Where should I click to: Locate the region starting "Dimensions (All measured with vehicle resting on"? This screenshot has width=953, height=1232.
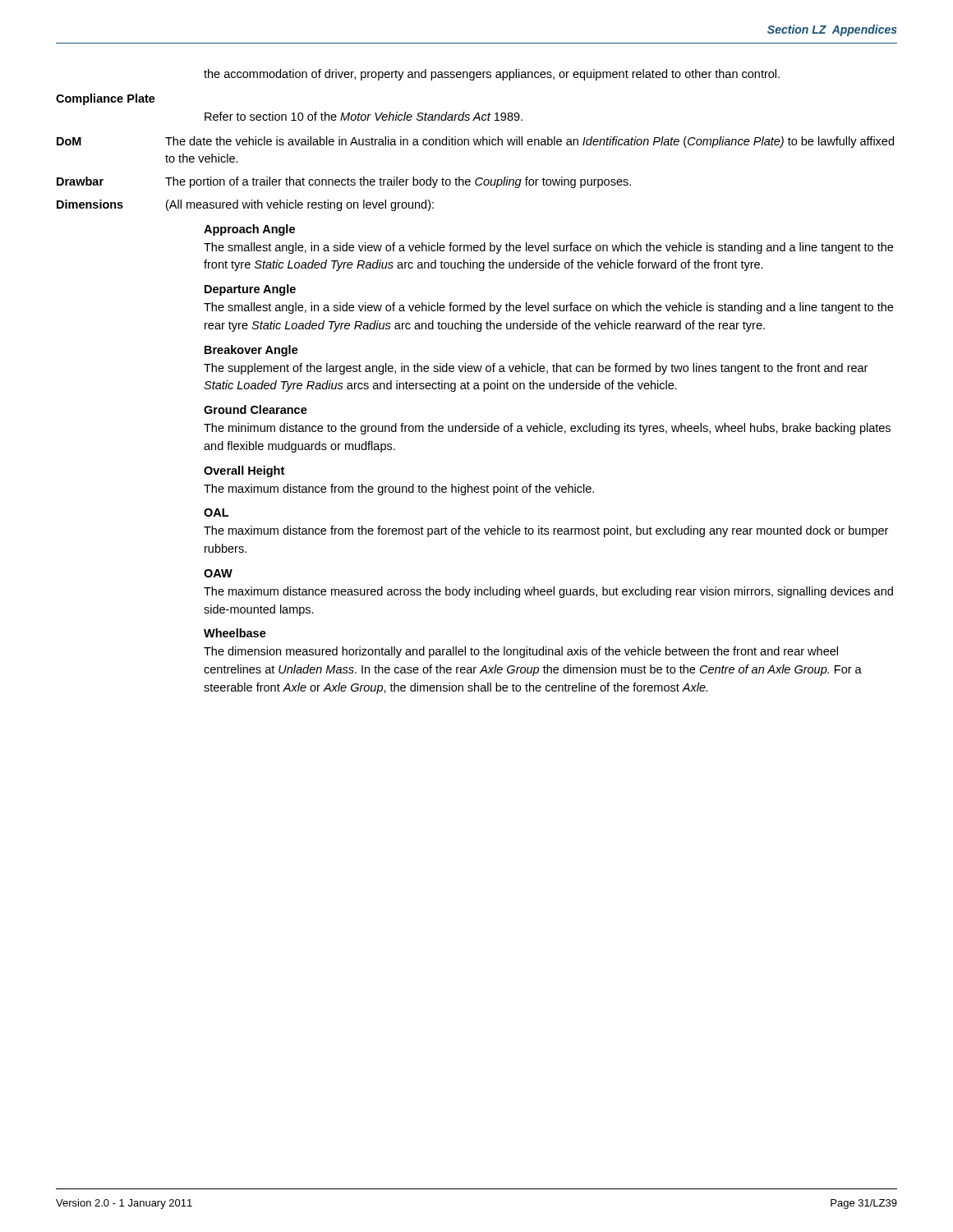pyautogui.click(x=245, y=205)
